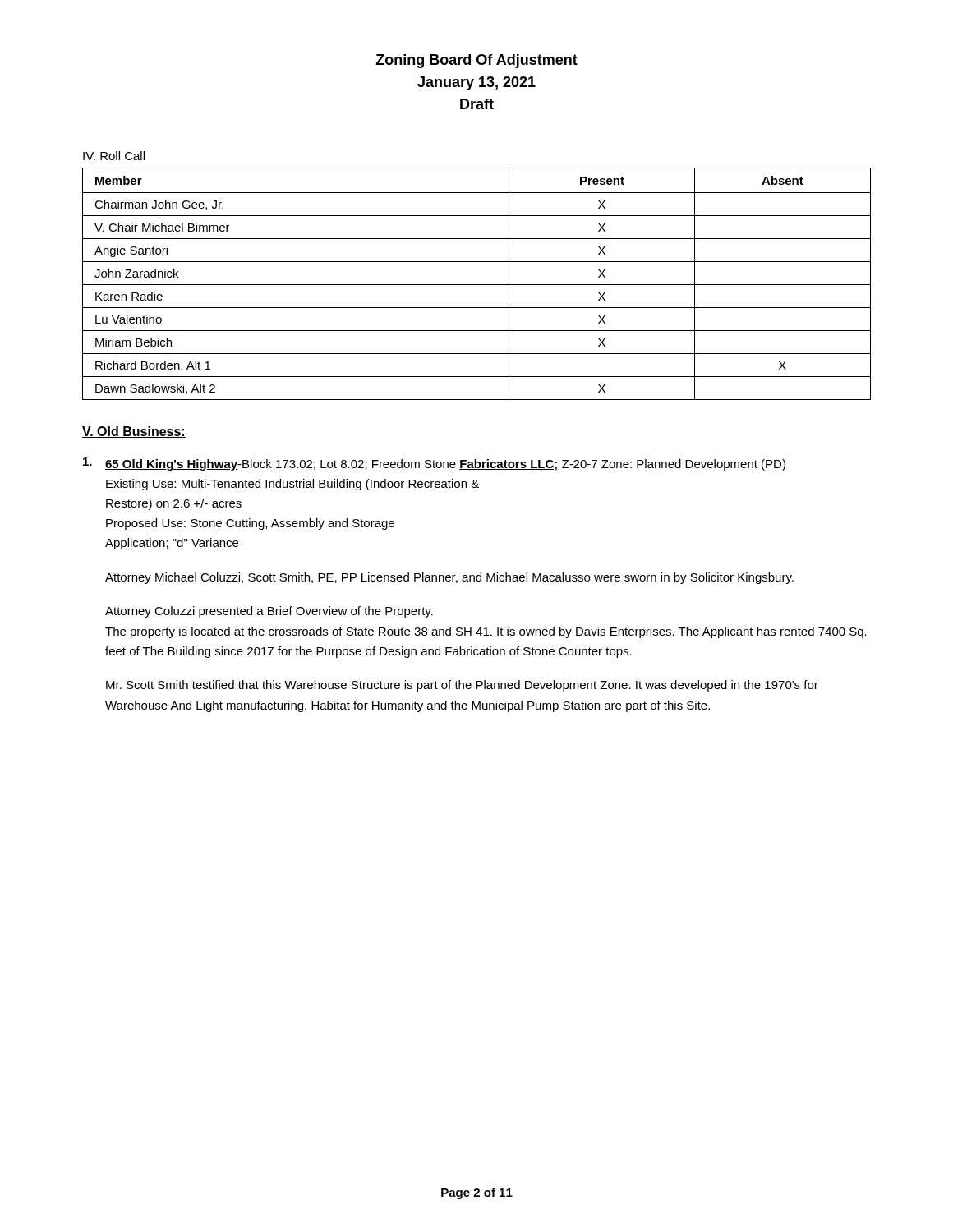This screenshot has width=953, height=1232.
Task: Click on the text block that reads "Attorney Coluzzi presented a Brief Overview"
Action: [486, 631]
